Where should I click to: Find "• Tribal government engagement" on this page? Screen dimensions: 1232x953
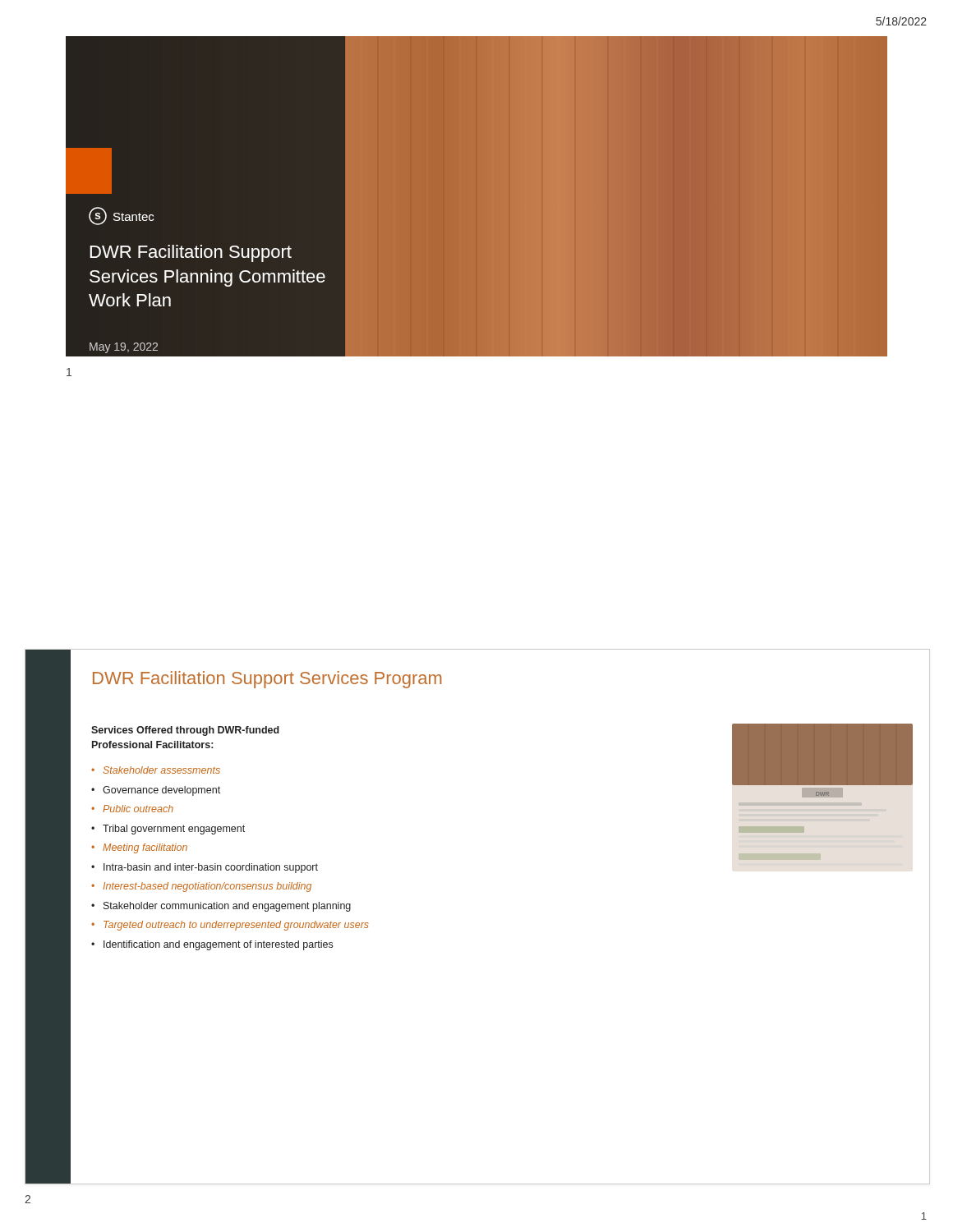pyautogui.click(x=168, y=829)
